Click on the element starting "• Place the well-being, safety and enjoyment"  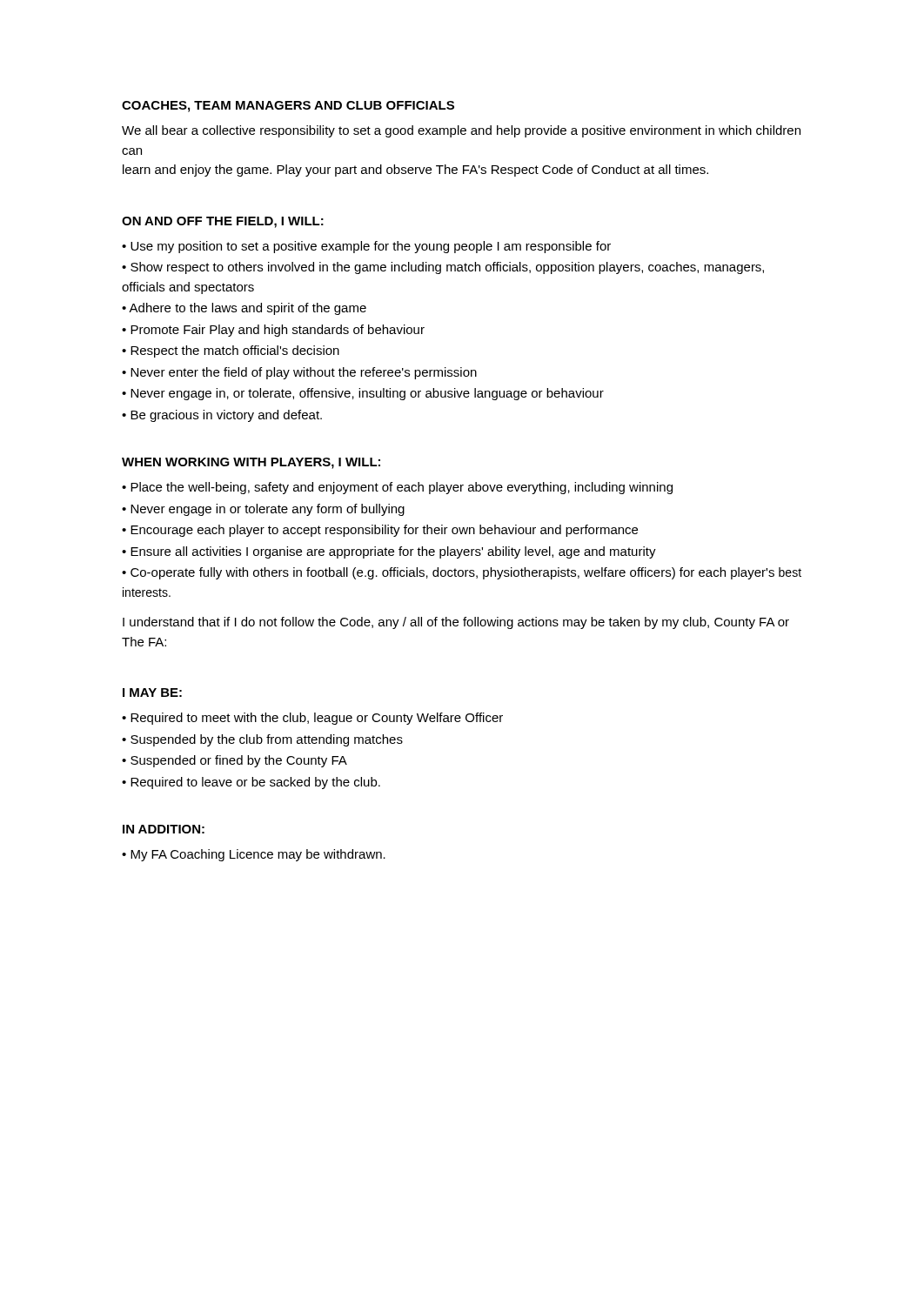[398, 487]
